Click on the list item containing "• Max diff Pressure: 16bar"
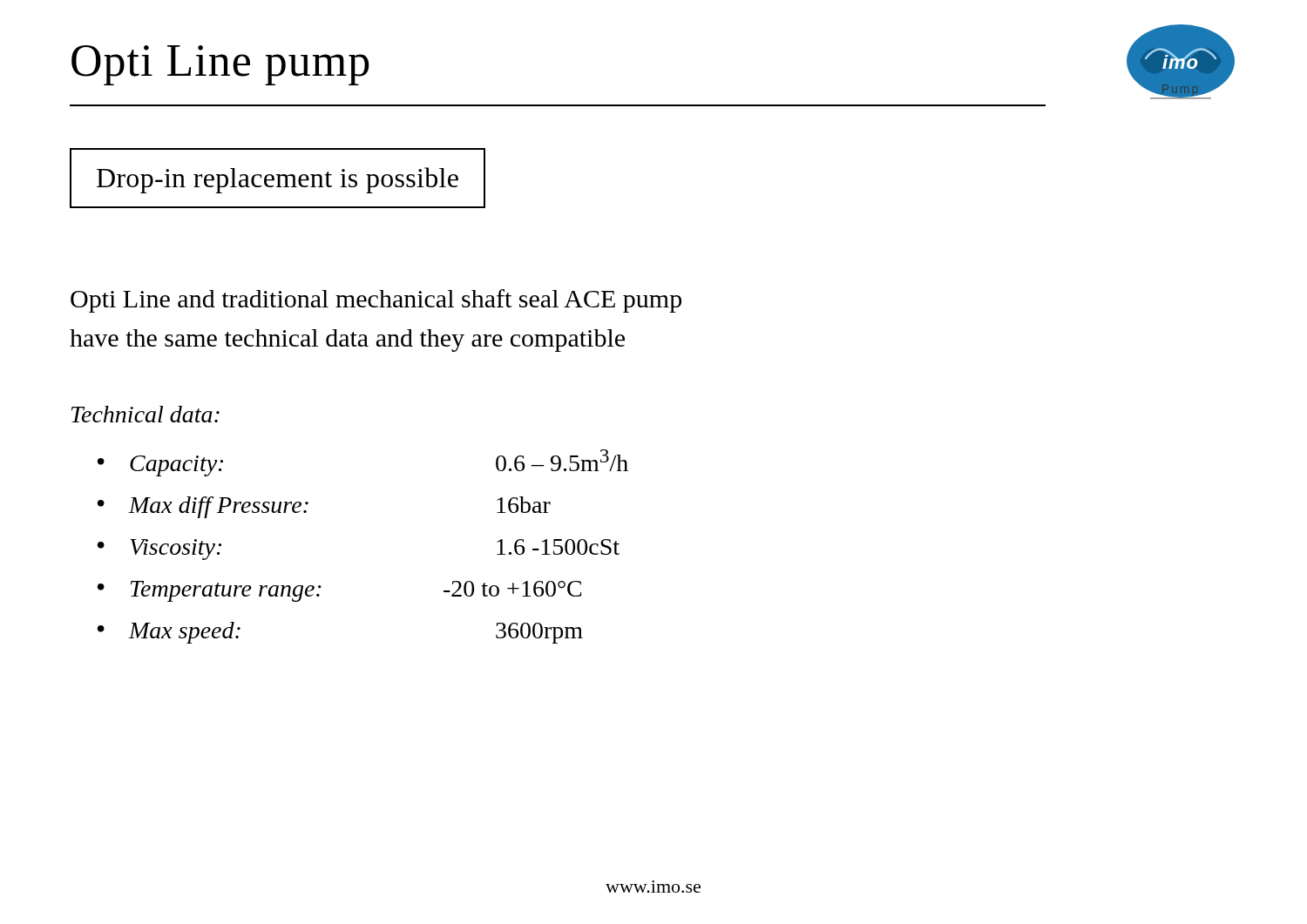The image size is (1307, 924). point(224,507)
